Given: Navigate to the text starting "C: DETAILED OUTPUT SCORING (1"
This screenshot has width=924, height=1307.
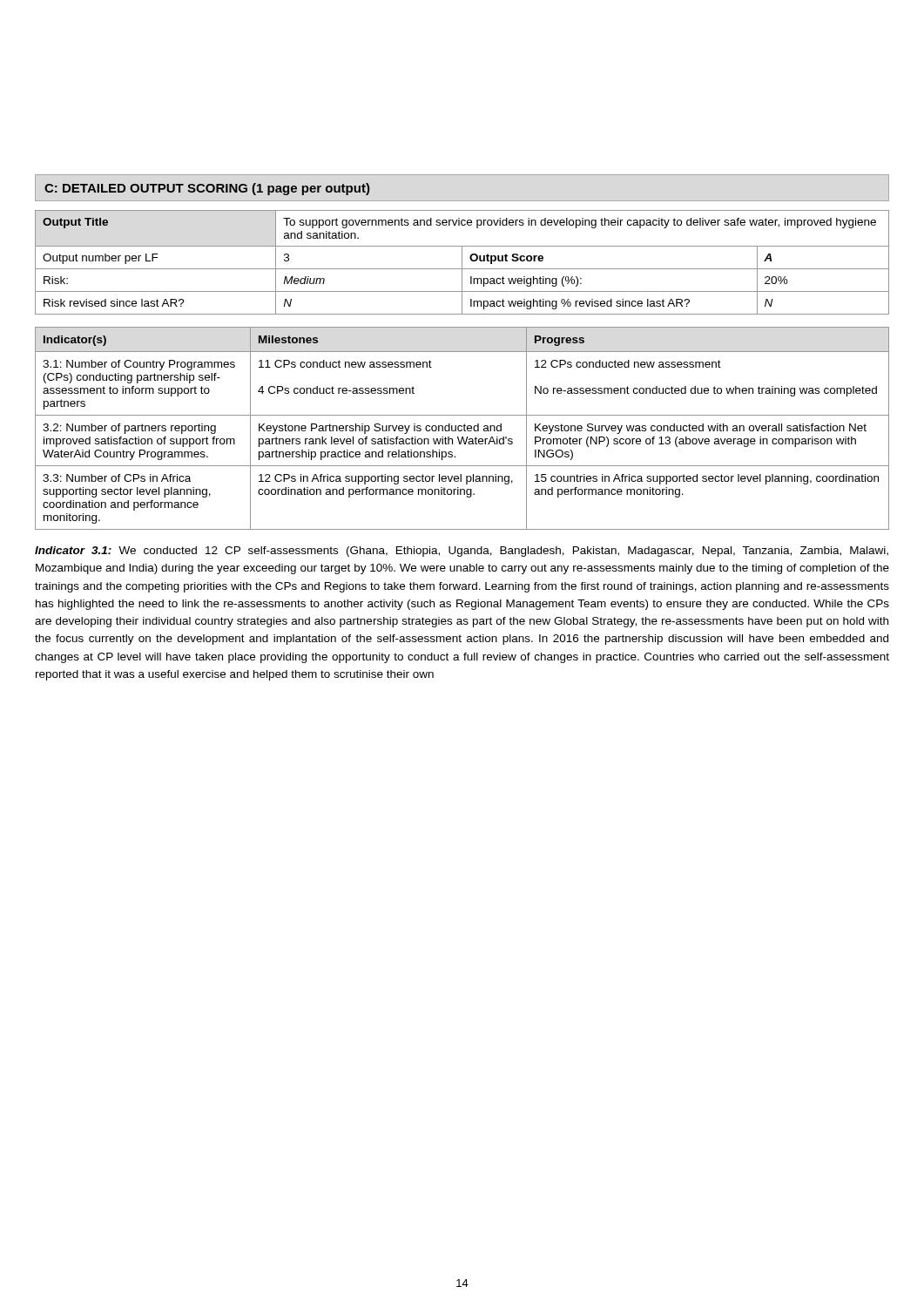Looking at the screenshot, I should [x=207, y=188].
